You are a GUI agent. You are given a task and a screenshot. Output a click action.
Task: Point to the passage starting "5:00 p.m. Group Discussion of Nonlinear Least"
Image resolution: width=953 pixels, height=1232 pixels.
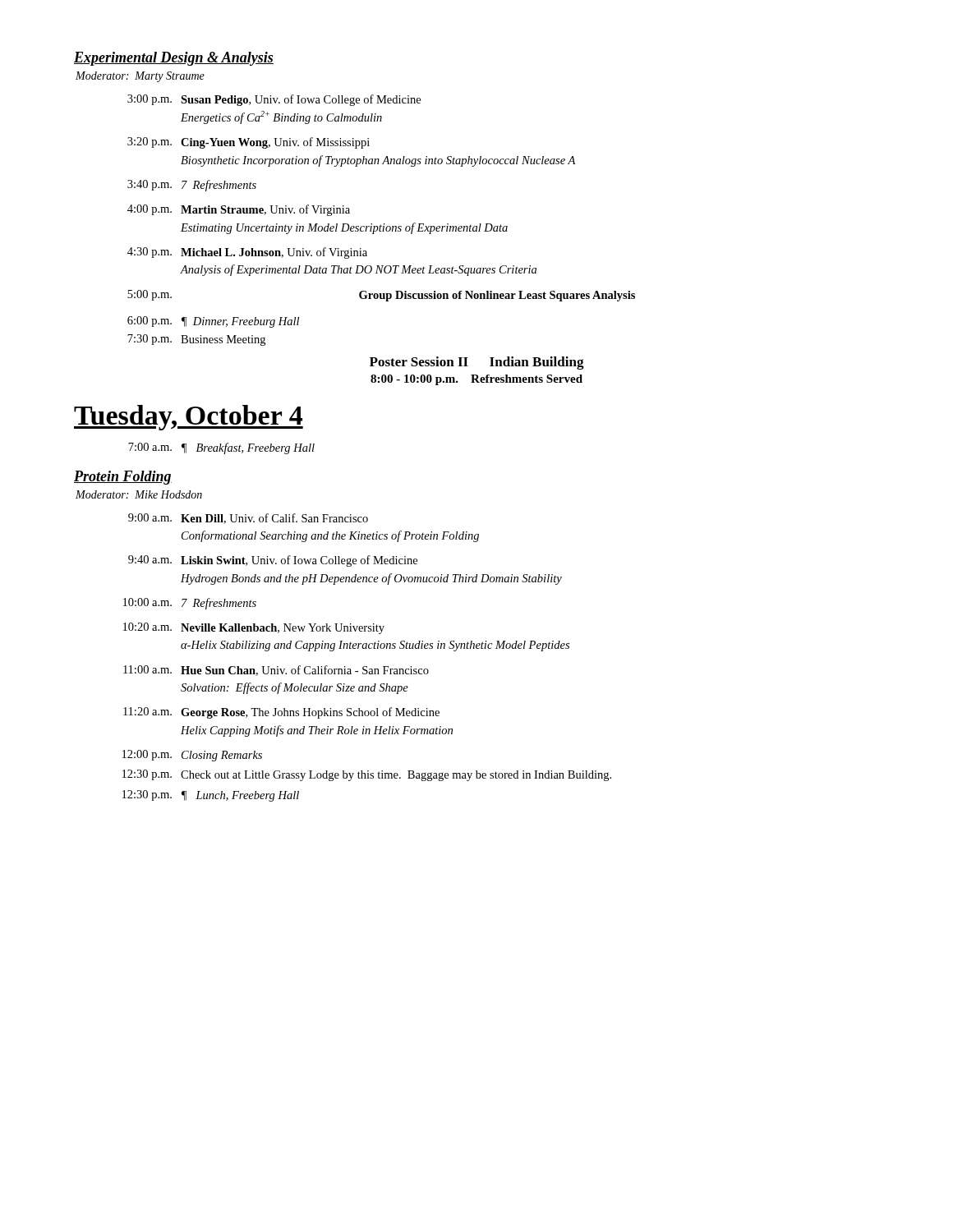click(x=489, y=295)
